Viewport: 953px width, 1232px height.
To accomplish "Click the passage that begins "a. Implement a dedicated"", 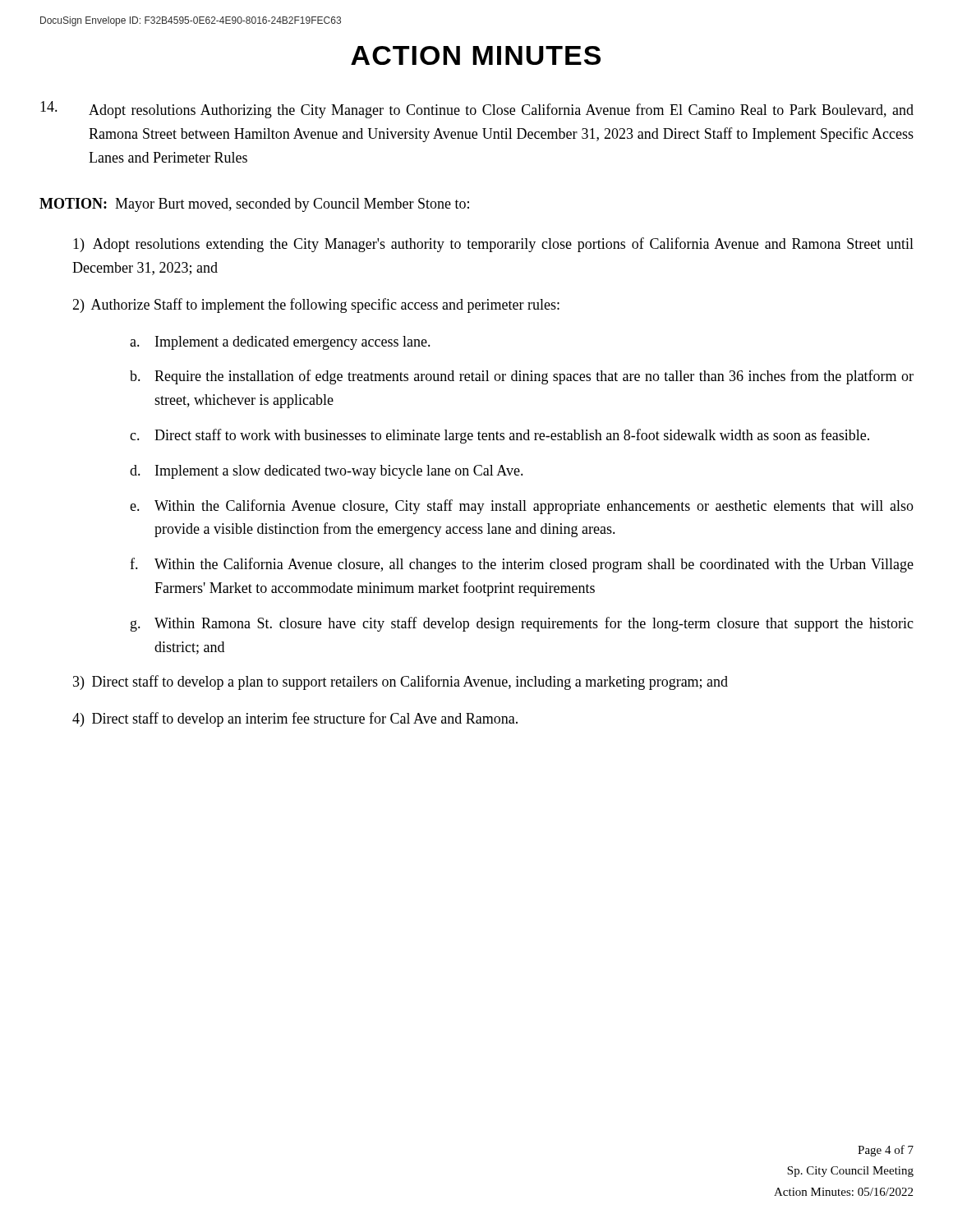I will (x=280, y=343).
